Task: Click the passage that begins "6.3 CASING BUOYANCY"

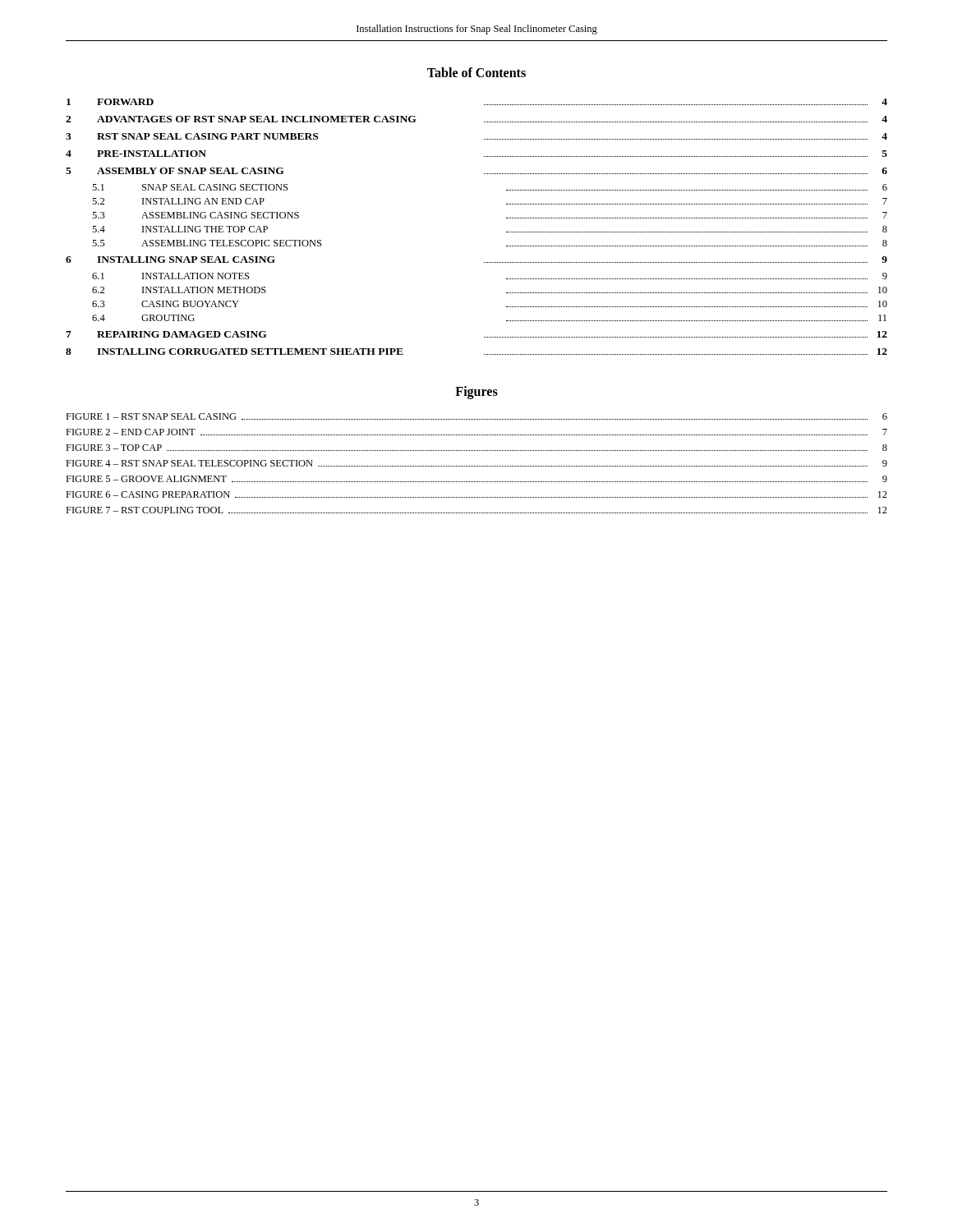Action: 94,303
